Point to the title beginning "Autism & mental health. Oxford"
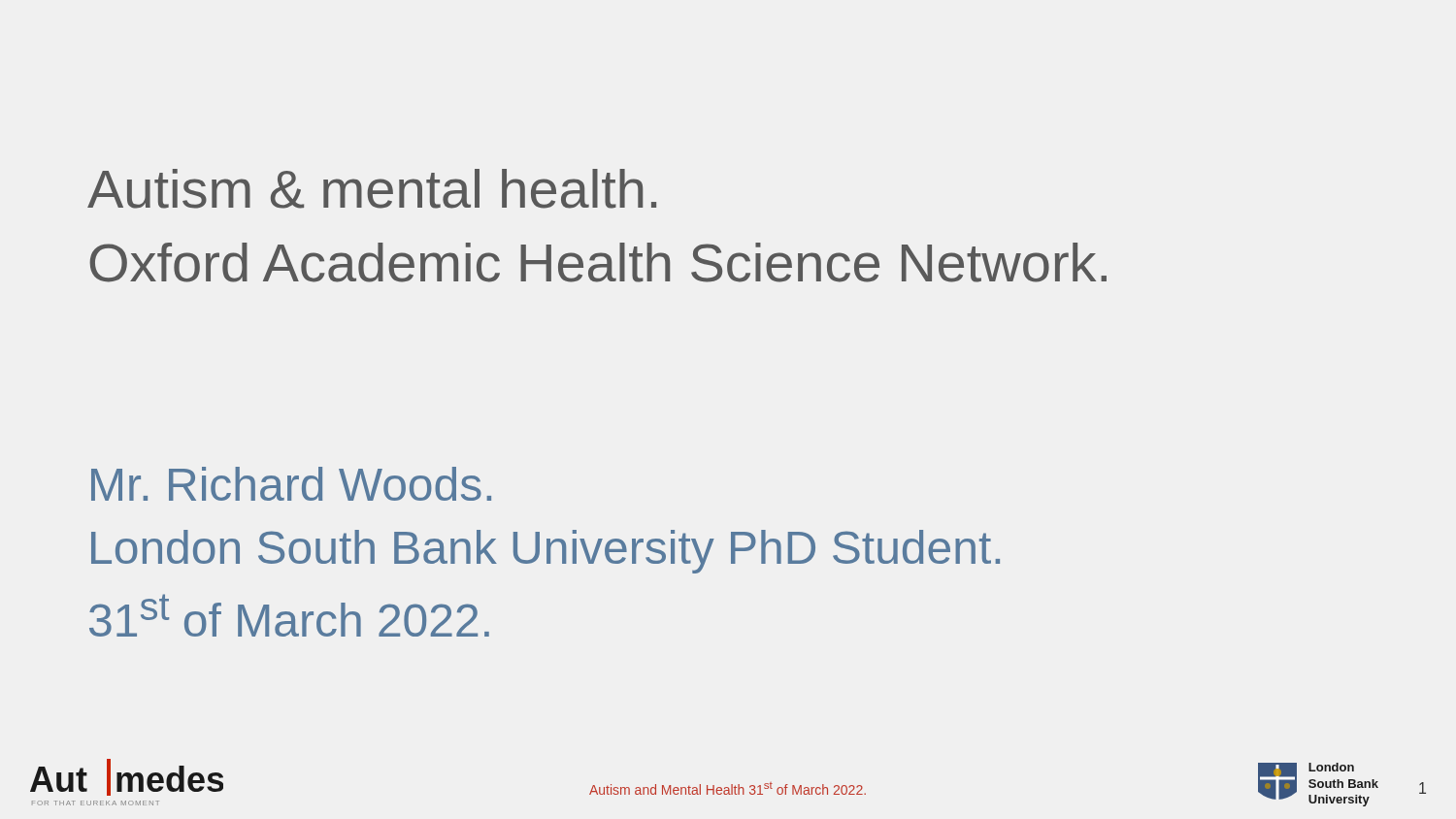The image size is (1456, 819). pos(599,226)
